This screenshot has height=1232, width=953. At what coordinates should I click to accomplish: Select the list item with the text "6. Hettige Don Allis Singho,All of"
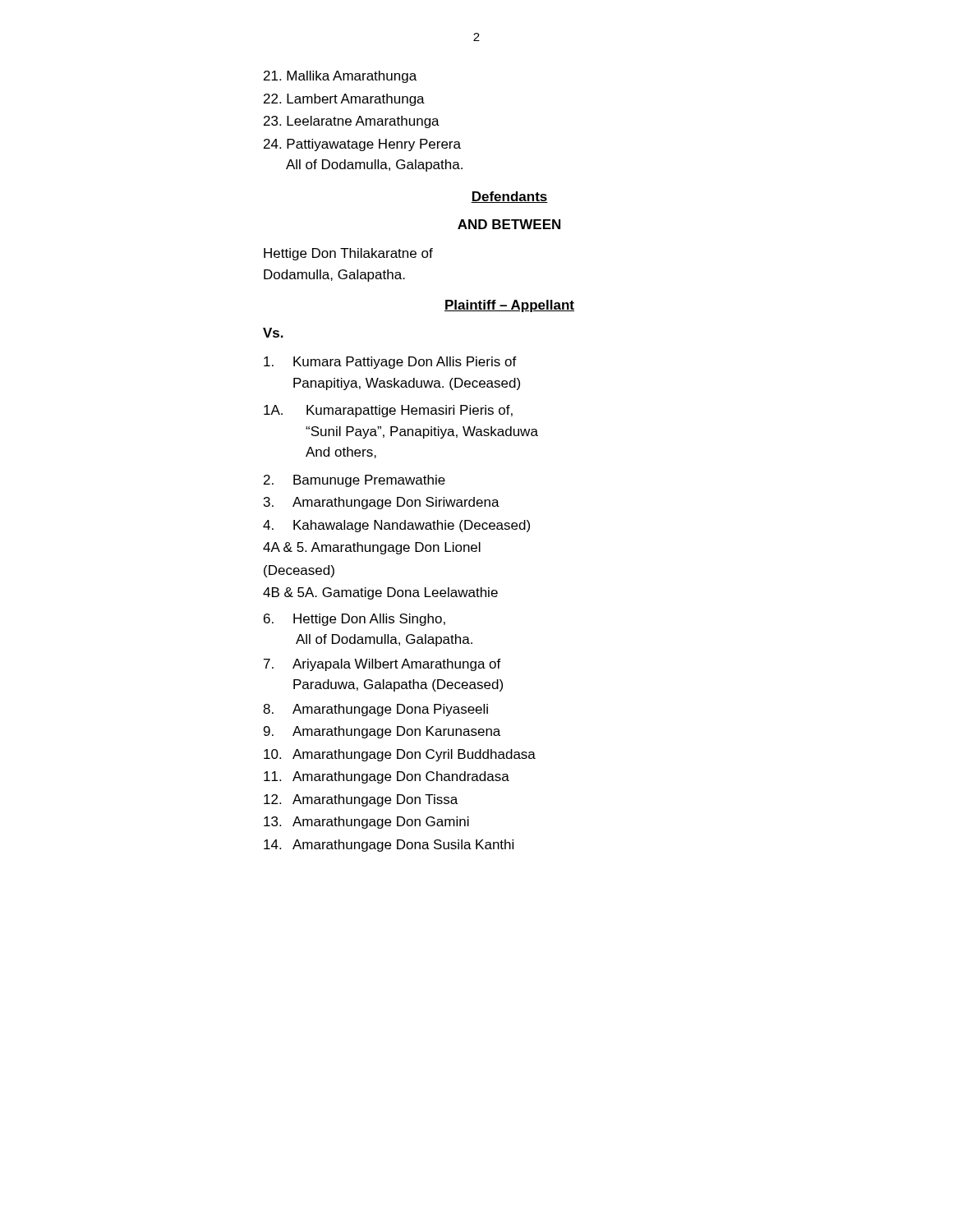[x=368, y=629]
